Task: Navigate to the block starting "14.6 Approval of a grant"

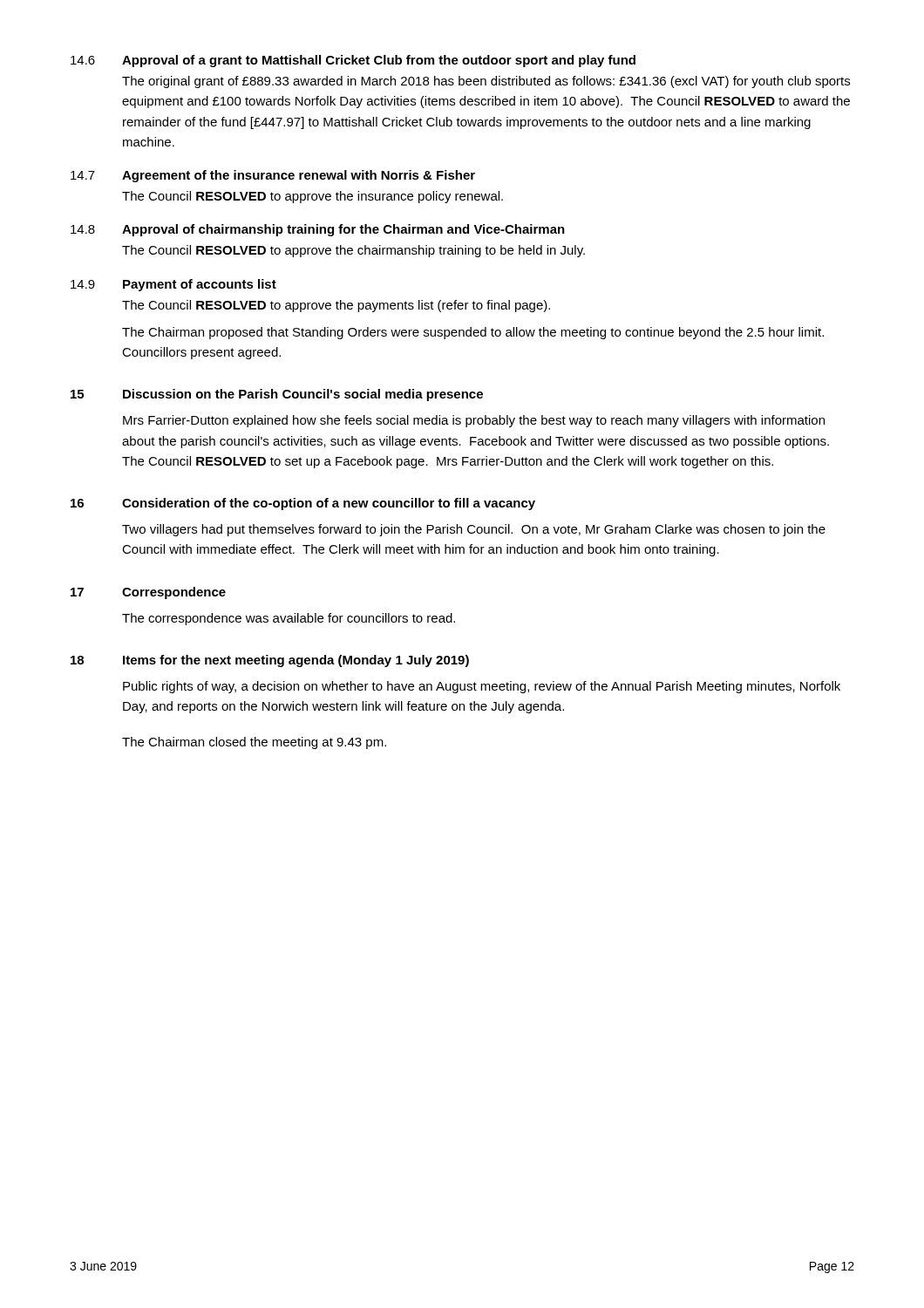Action: (x=462, y=102)
